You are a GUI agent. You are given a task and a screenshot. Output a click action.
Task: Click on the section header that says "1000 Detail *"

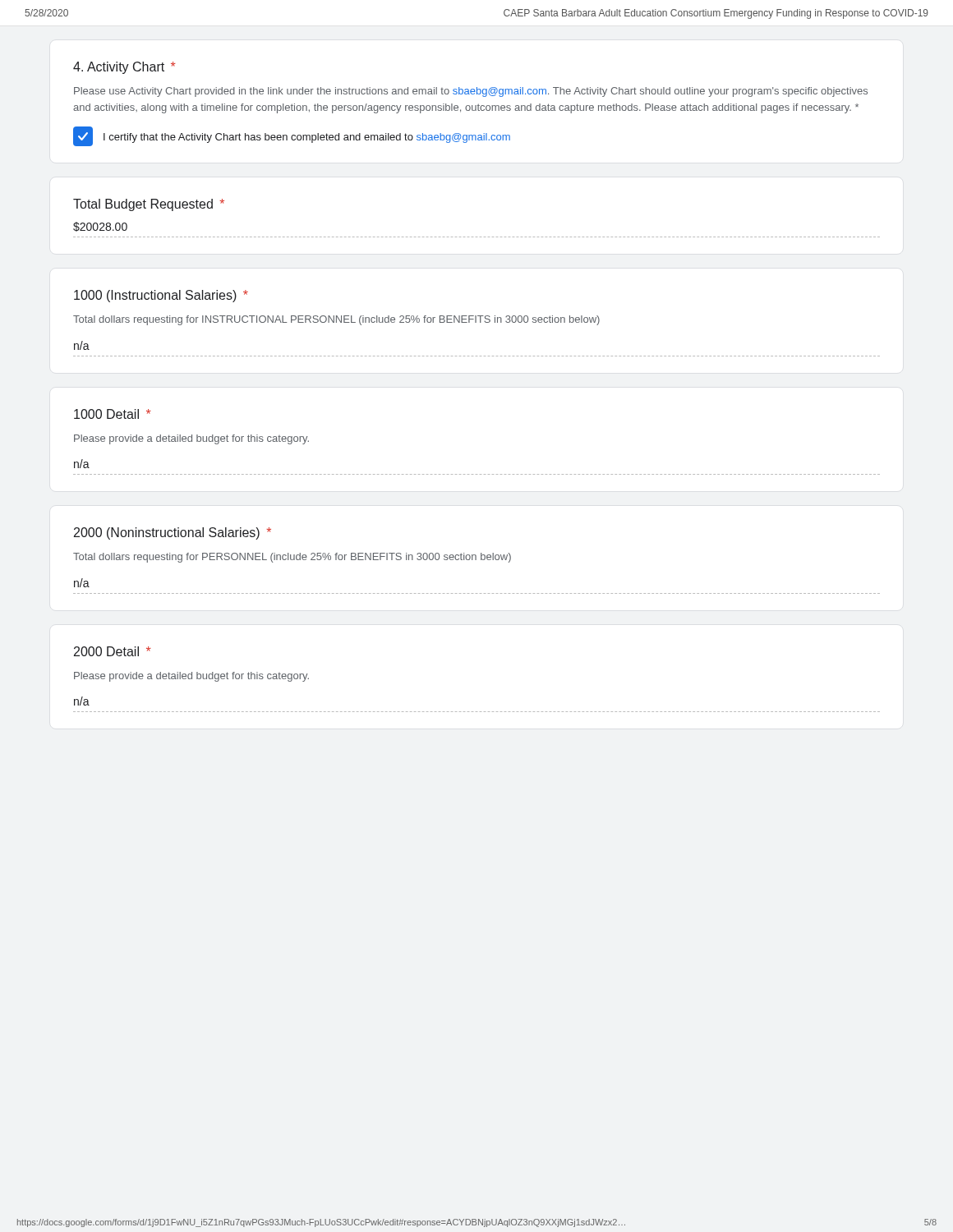(112, 414)
